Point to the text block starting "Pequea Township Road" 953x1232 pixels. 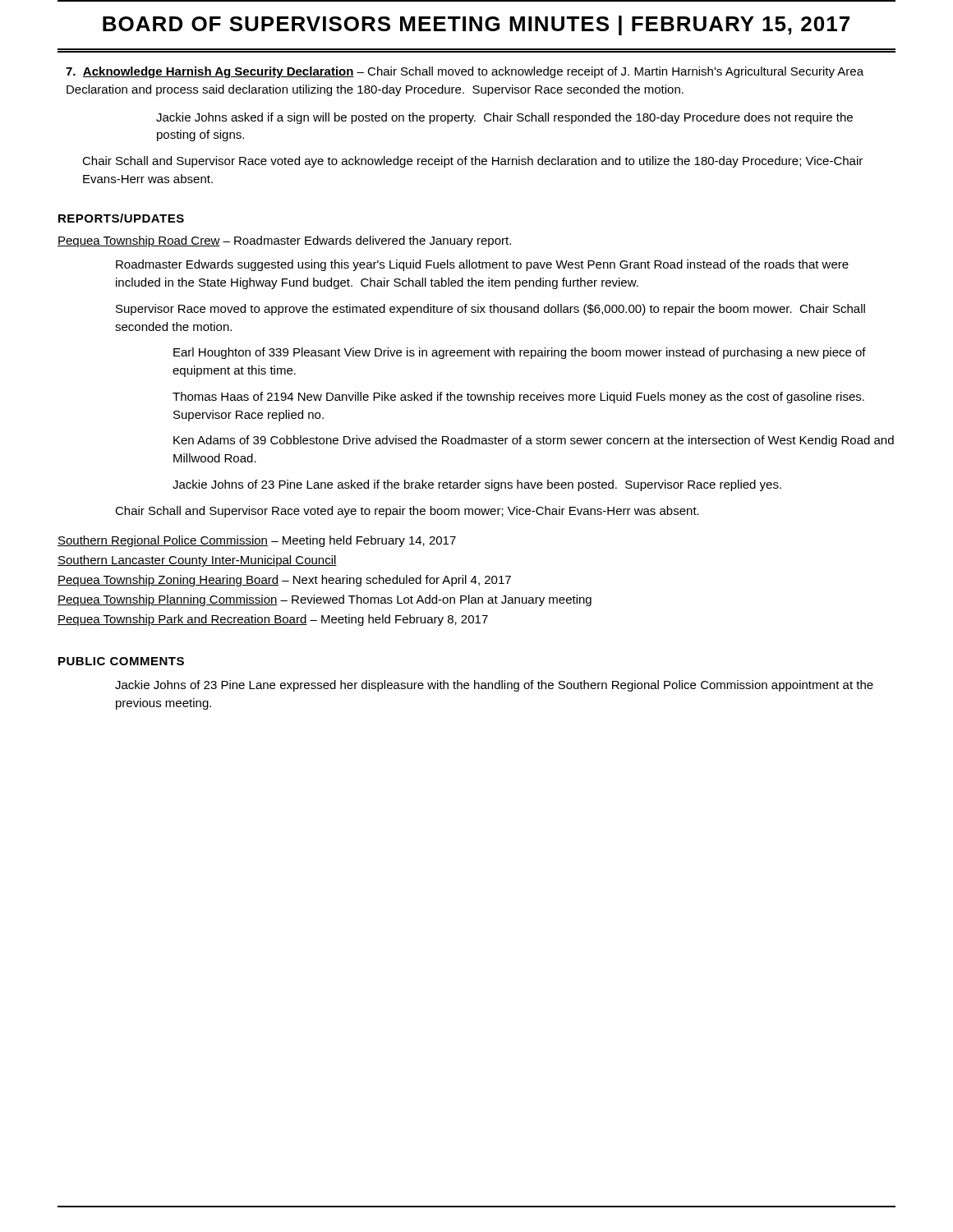tap(285, 240)
